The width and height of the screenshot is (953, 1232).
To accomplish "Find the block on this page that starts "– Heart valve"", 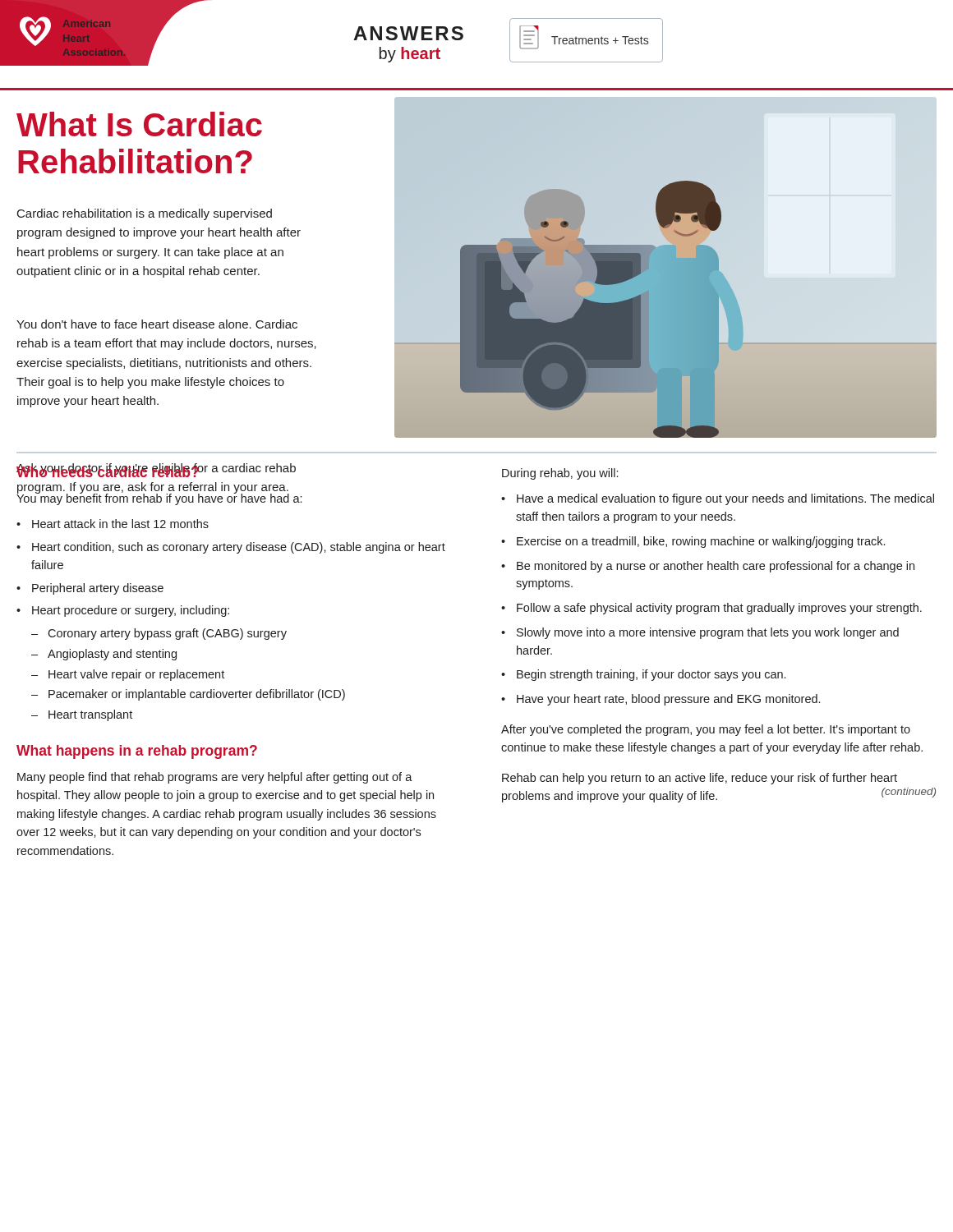I will (x=128, y=675).
